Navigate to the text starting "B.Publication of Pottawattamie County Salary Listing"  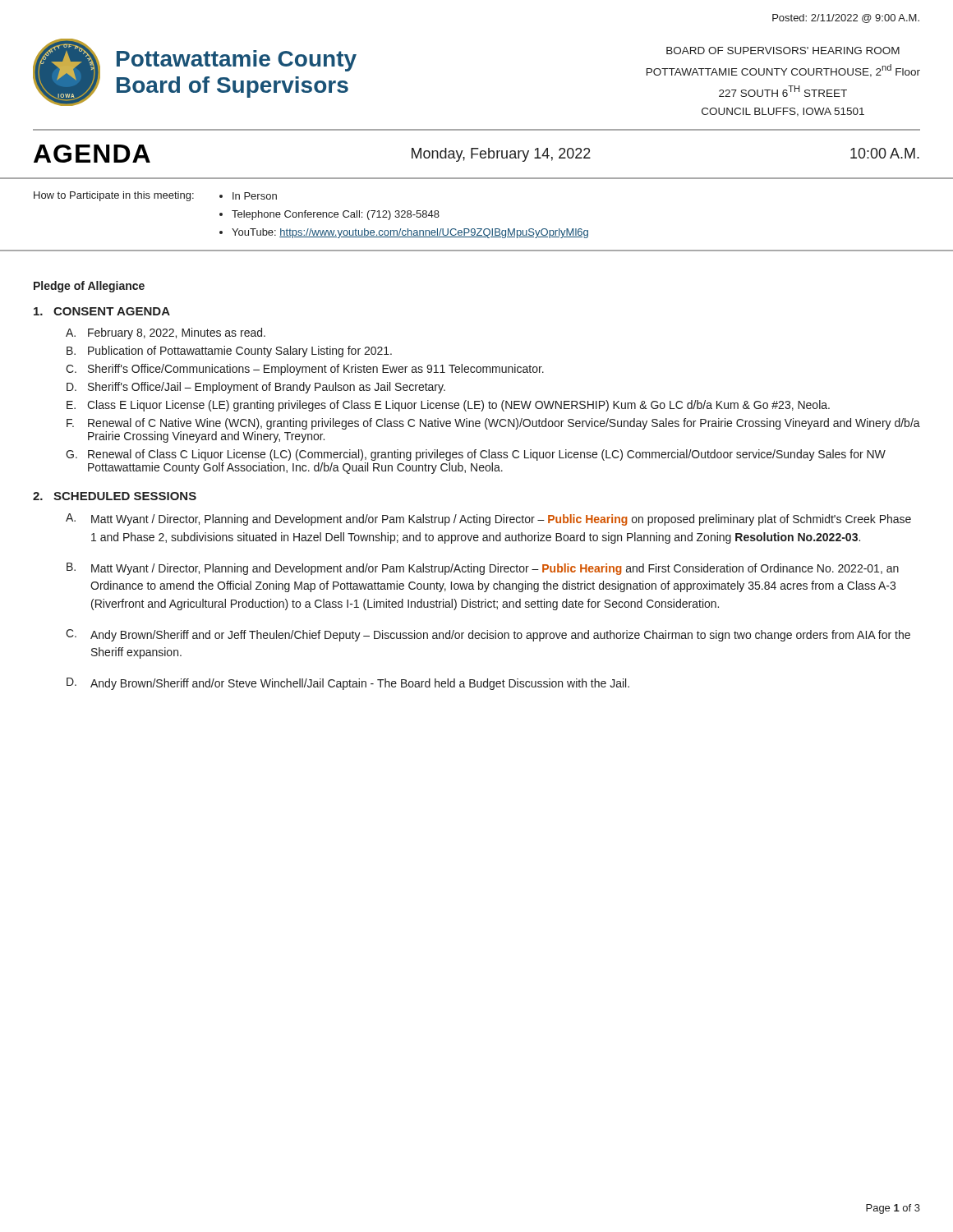pos(229,351)
